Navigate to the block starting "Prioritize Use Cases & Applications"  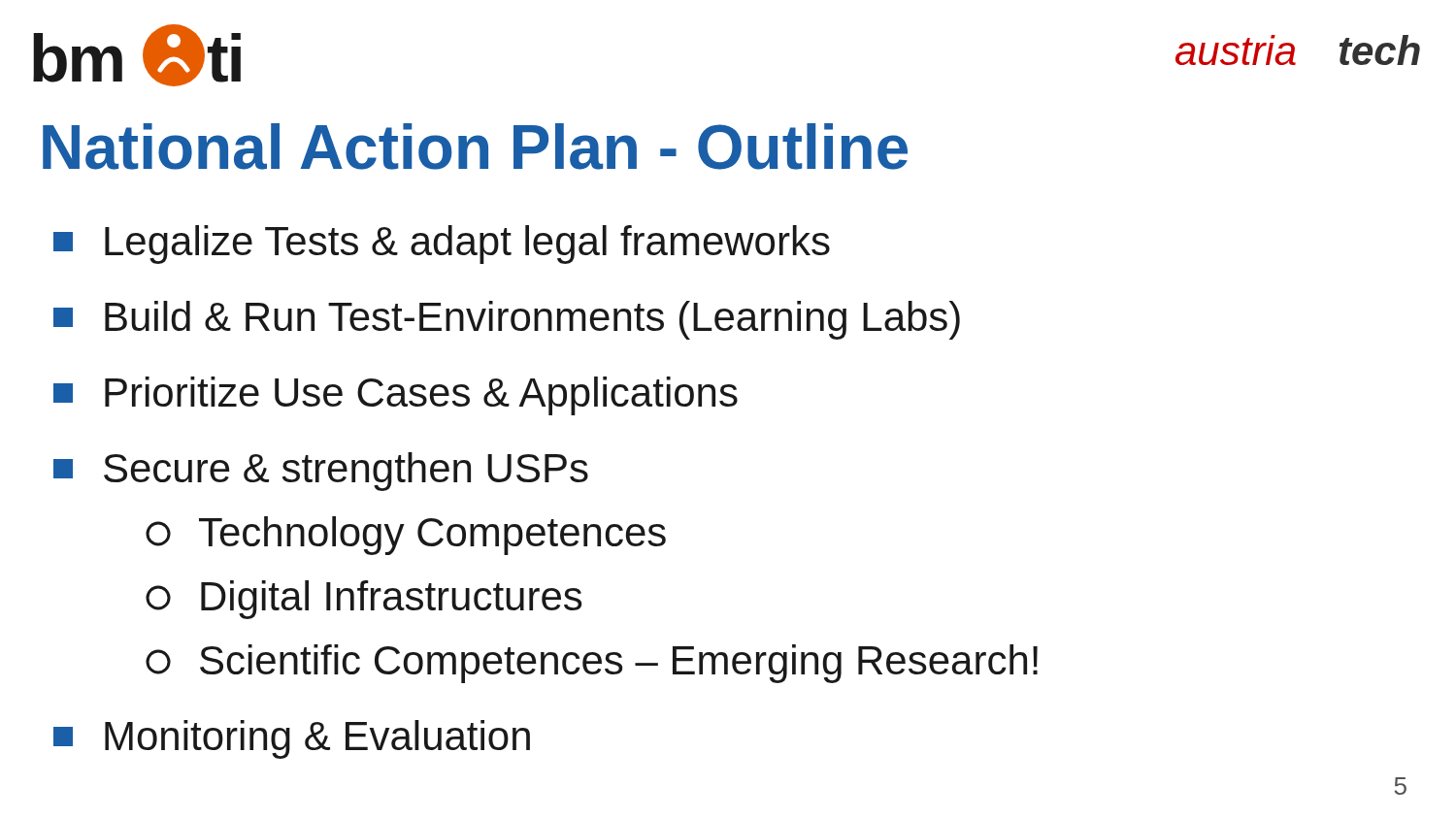pos(396,393)
